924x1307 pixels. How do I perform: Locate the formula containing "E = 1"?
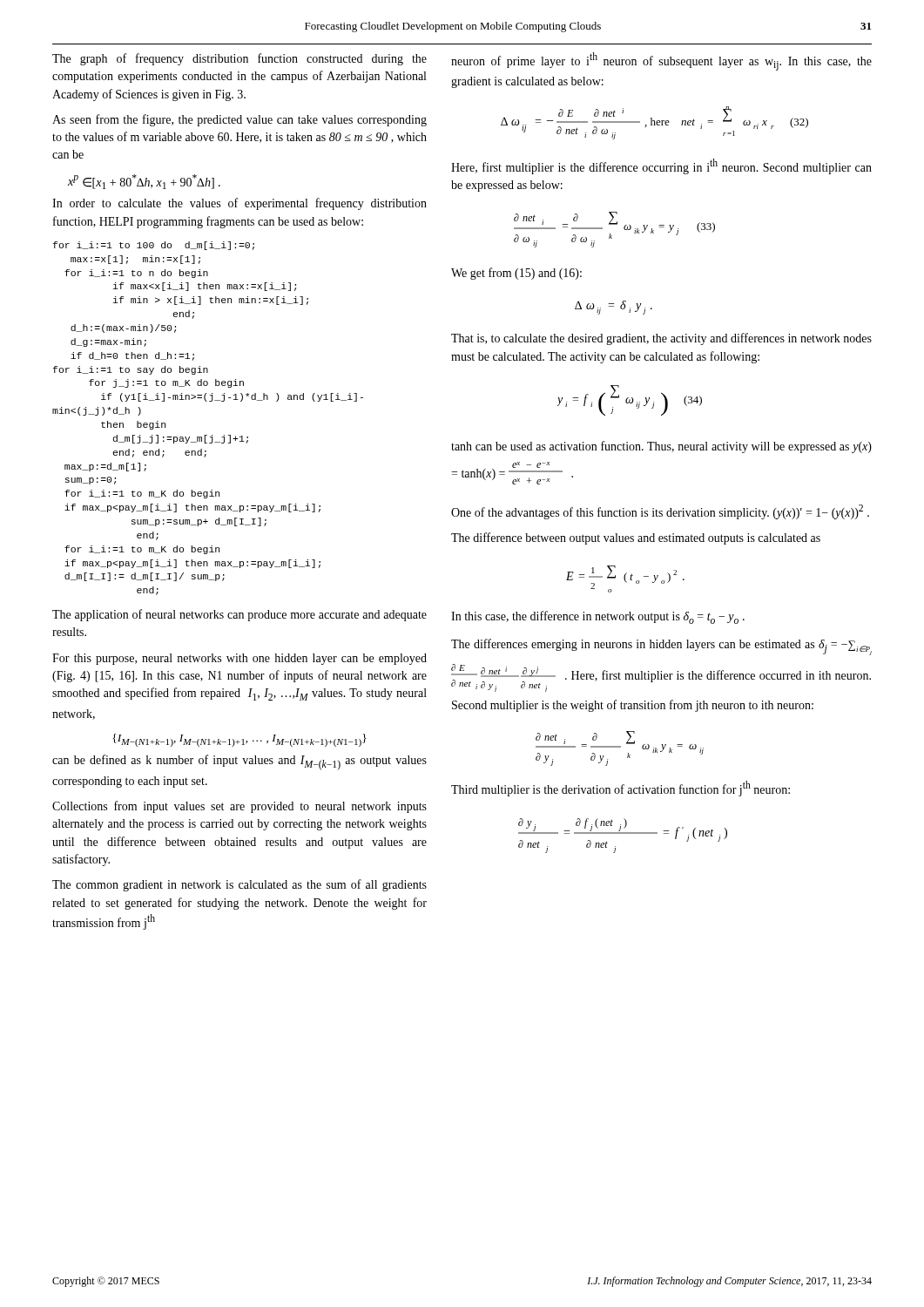[661, 577]
